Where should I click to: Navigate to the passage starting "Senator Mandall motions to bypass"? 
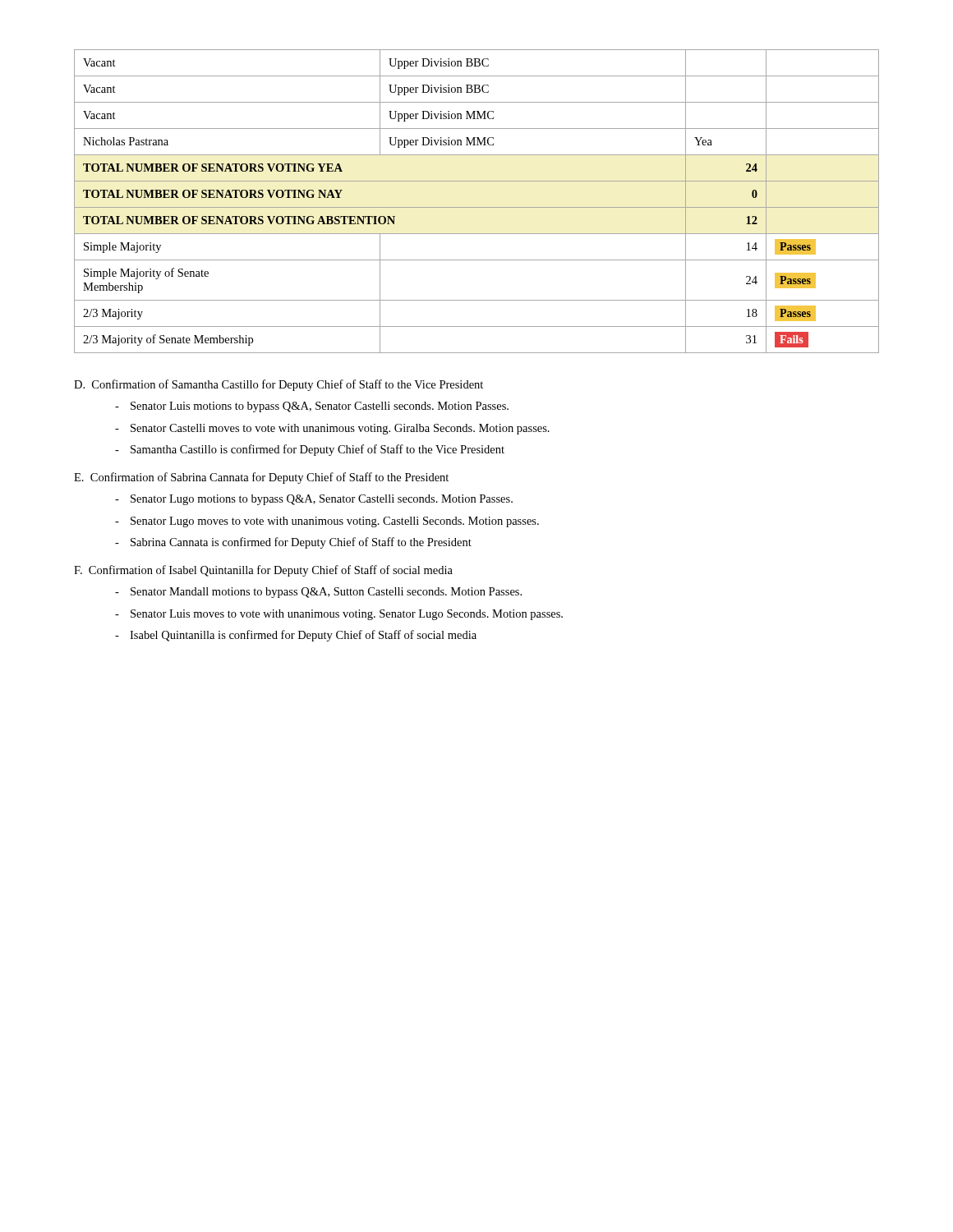point(326,591)
